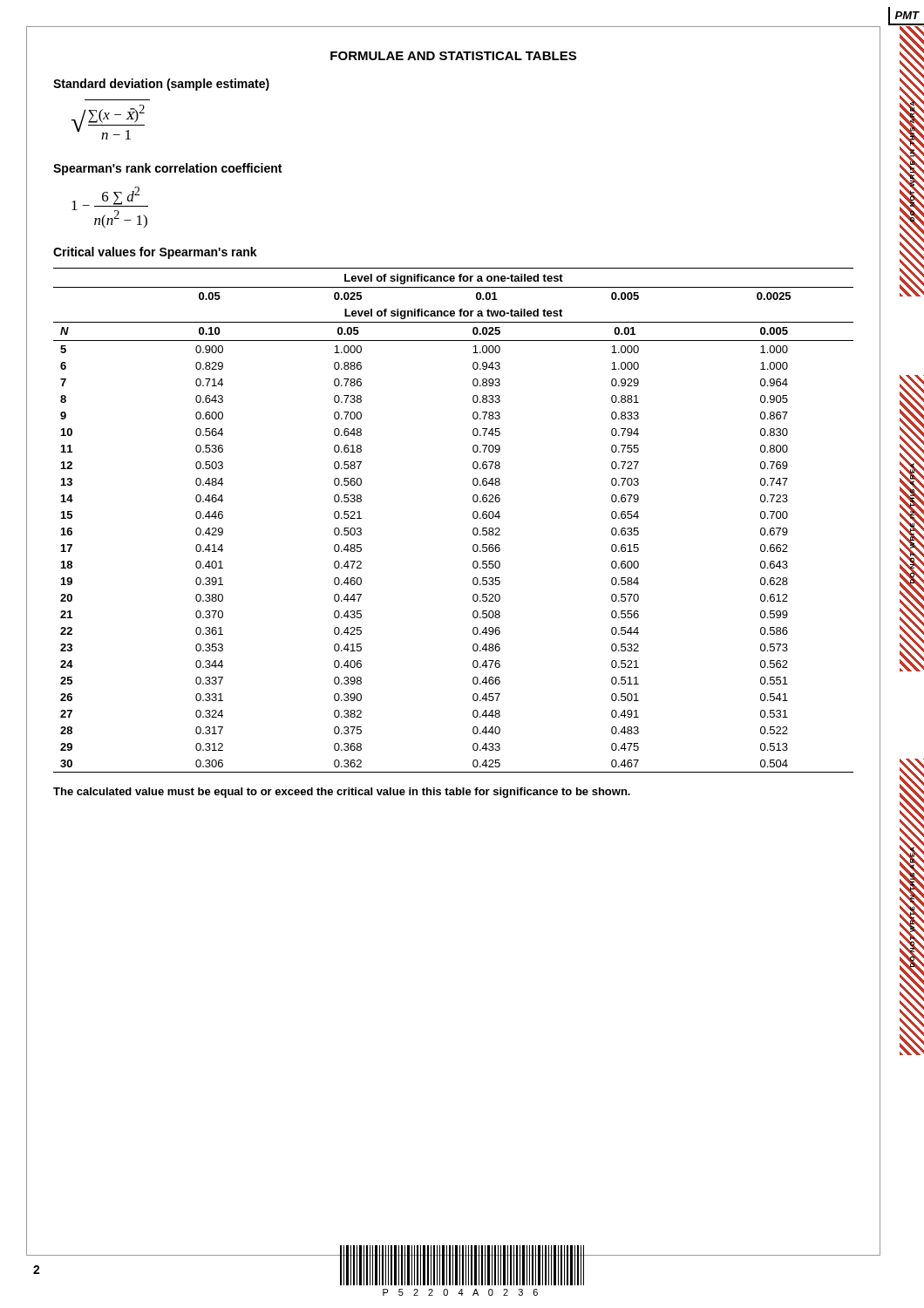924x1308 pixels.
Task: Select the element starting "The calculated value must be equal to"
Action: [x=342, y=791]
